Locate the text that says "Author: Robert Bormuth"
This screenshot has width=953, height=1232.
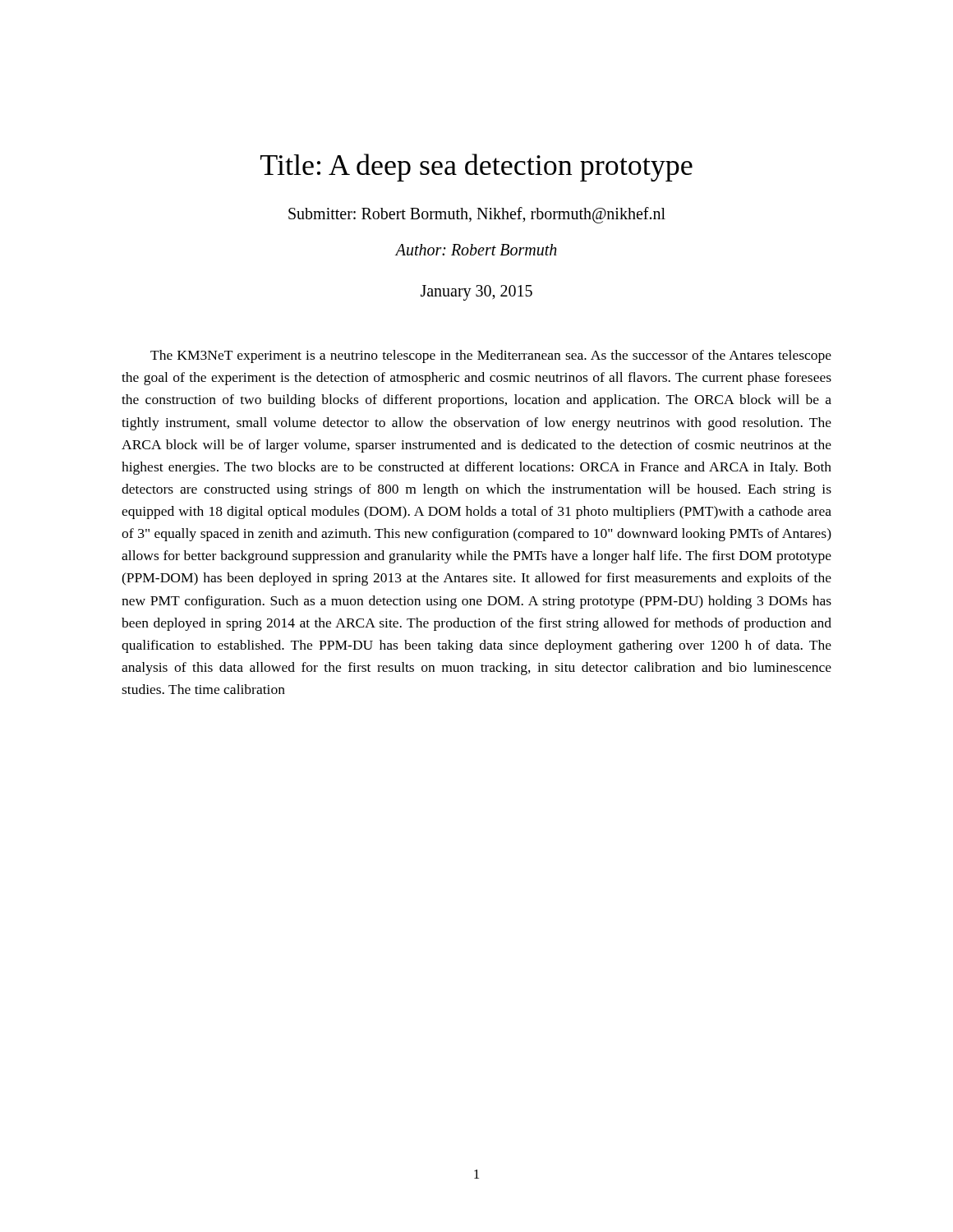tap(476, 250)
